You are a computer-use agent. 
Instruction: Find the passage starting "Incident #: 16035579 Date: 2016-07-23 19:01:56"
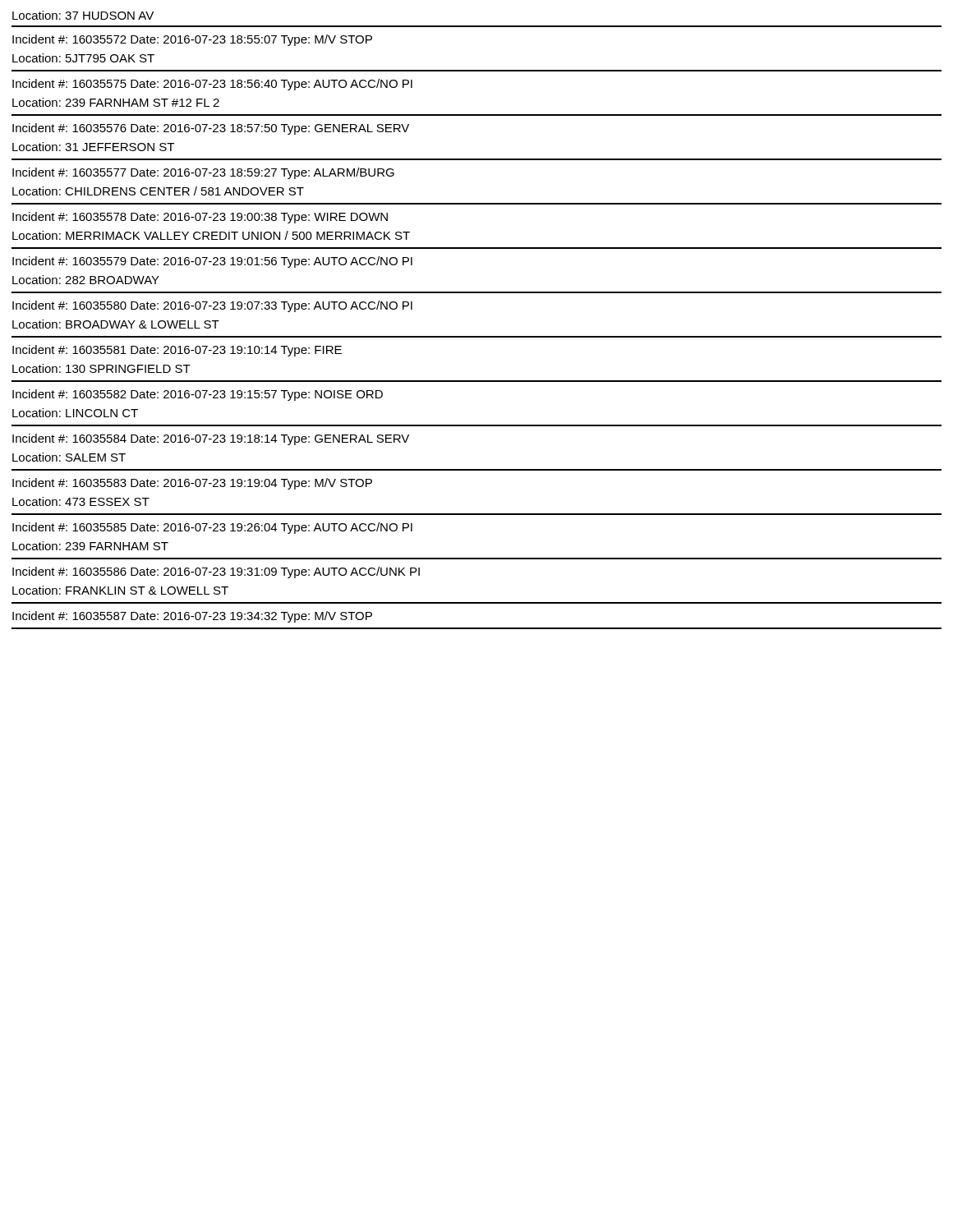[212, 262]
